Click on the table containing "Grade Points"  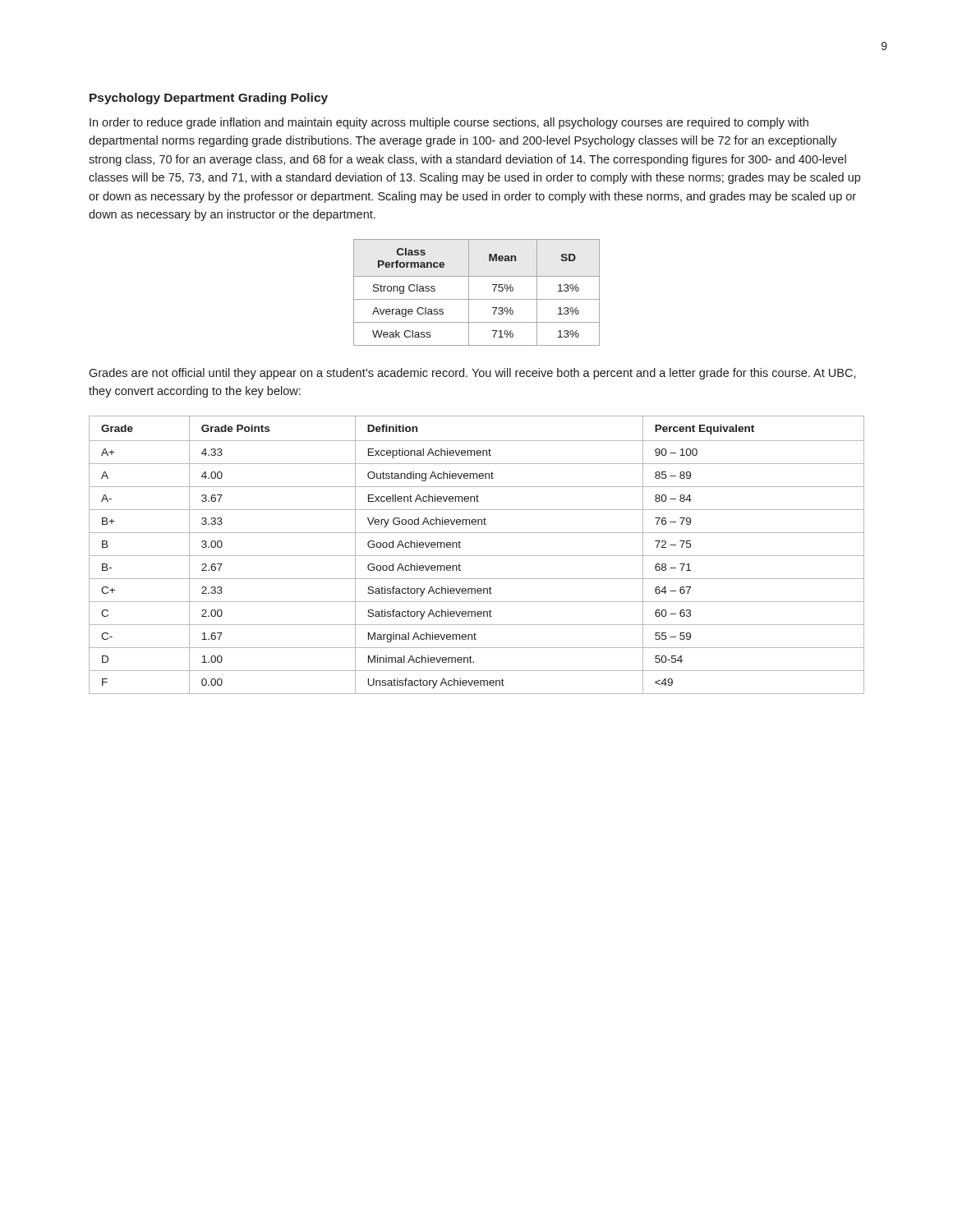[476, 555]
